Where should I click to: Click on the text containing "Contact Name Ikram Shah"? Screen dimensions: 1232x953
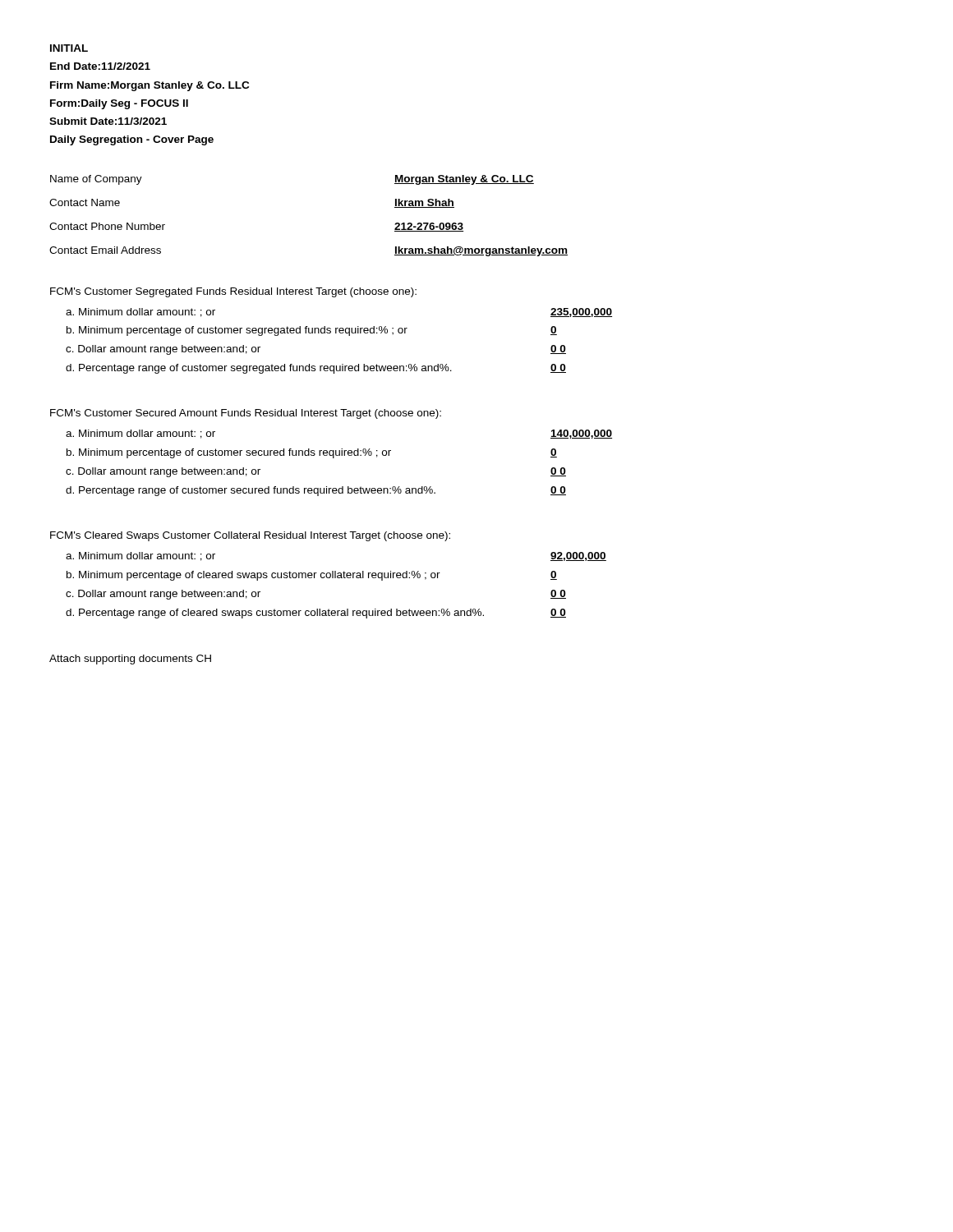point(86,203)
